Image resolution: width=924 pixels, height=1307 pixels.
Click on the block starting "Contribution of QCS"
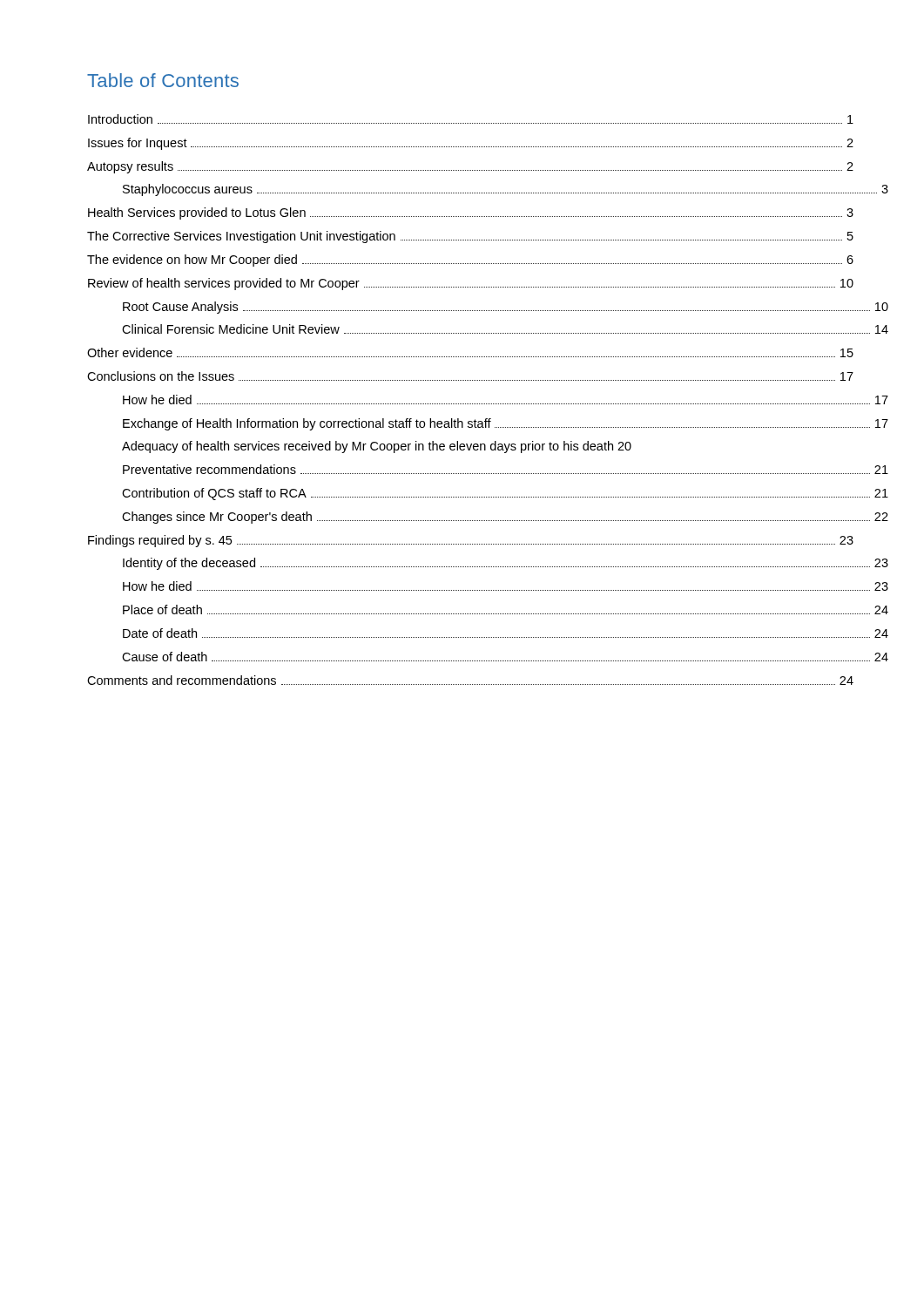(x=505, y=494)
